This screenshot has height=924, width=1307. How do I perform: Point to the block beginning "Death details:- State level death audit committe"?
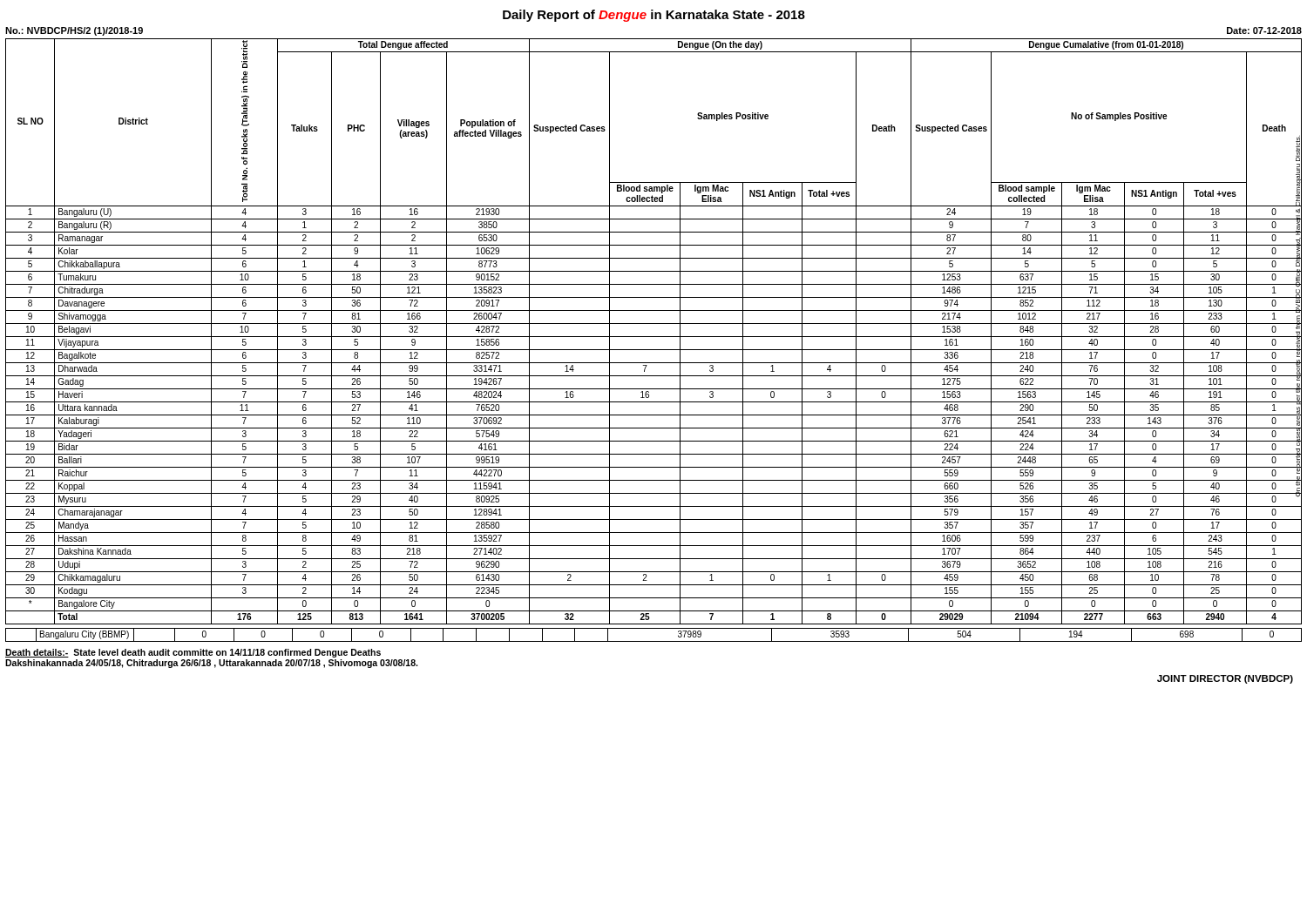(x=212, y=658)
